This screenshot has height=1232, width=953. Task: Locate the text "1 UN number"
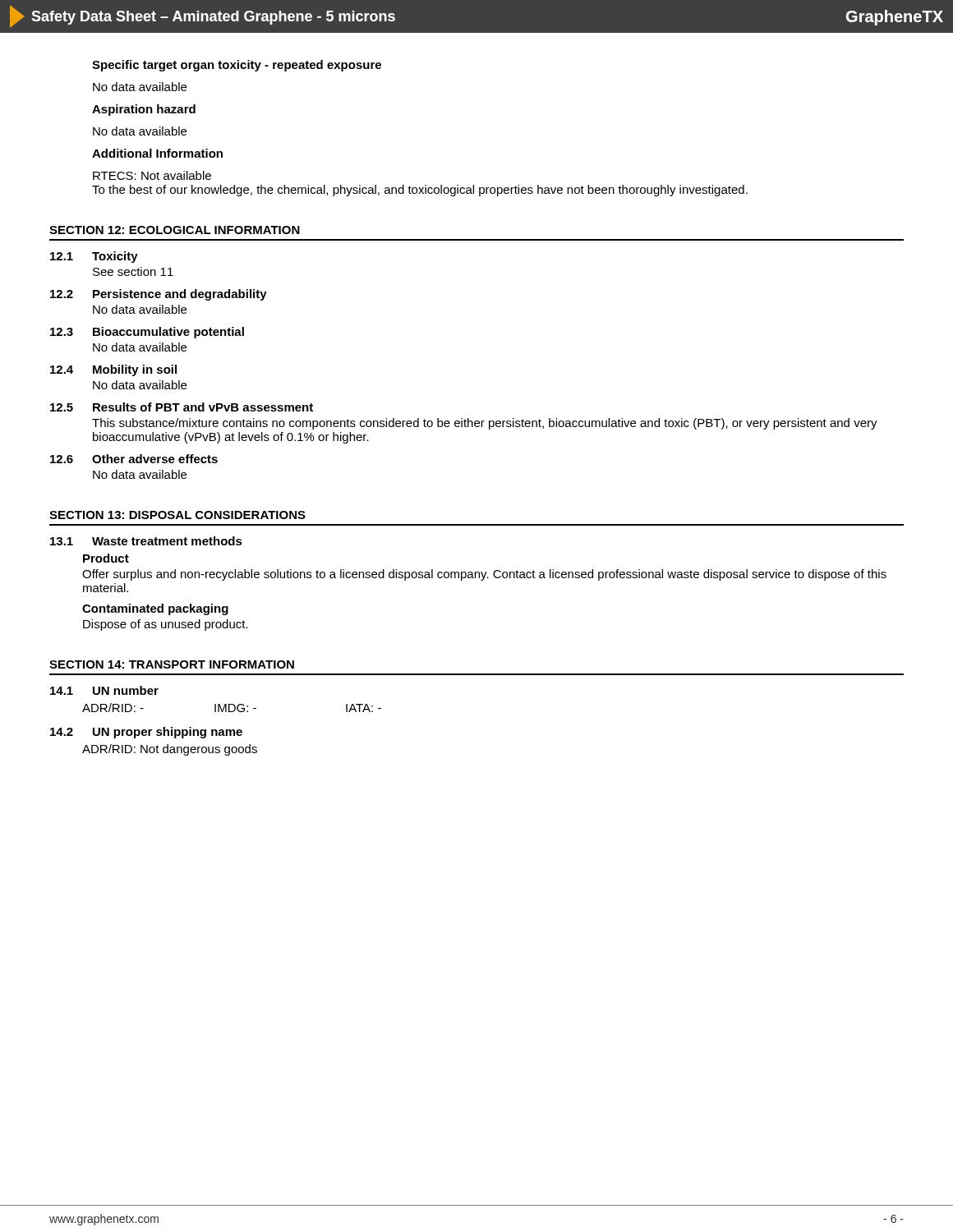(104, 690)
